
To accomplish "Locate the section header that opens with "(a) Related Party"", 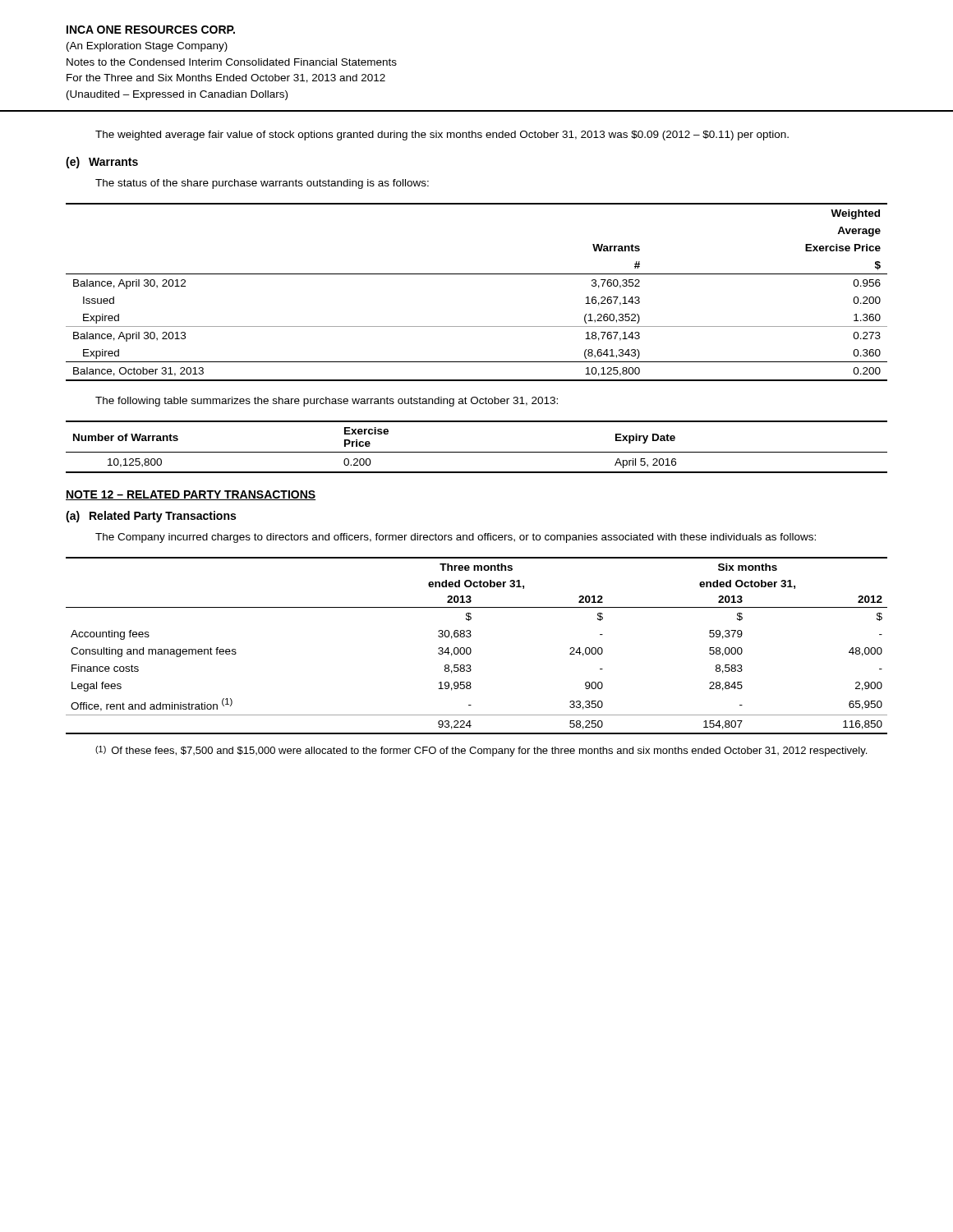I will (x=151, y=516).
